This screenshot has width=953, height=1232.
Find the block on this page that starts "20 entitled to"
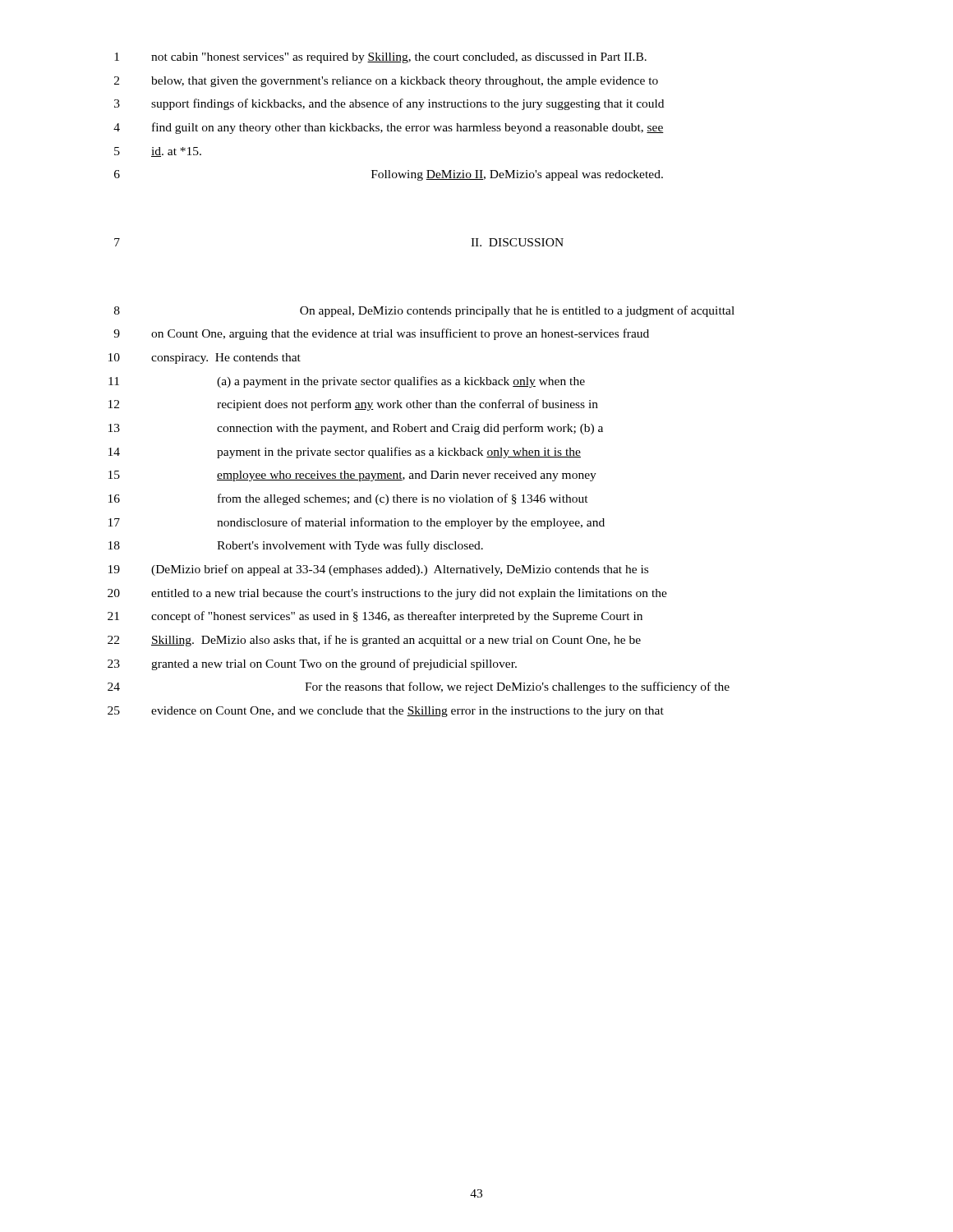click(486, 593)
